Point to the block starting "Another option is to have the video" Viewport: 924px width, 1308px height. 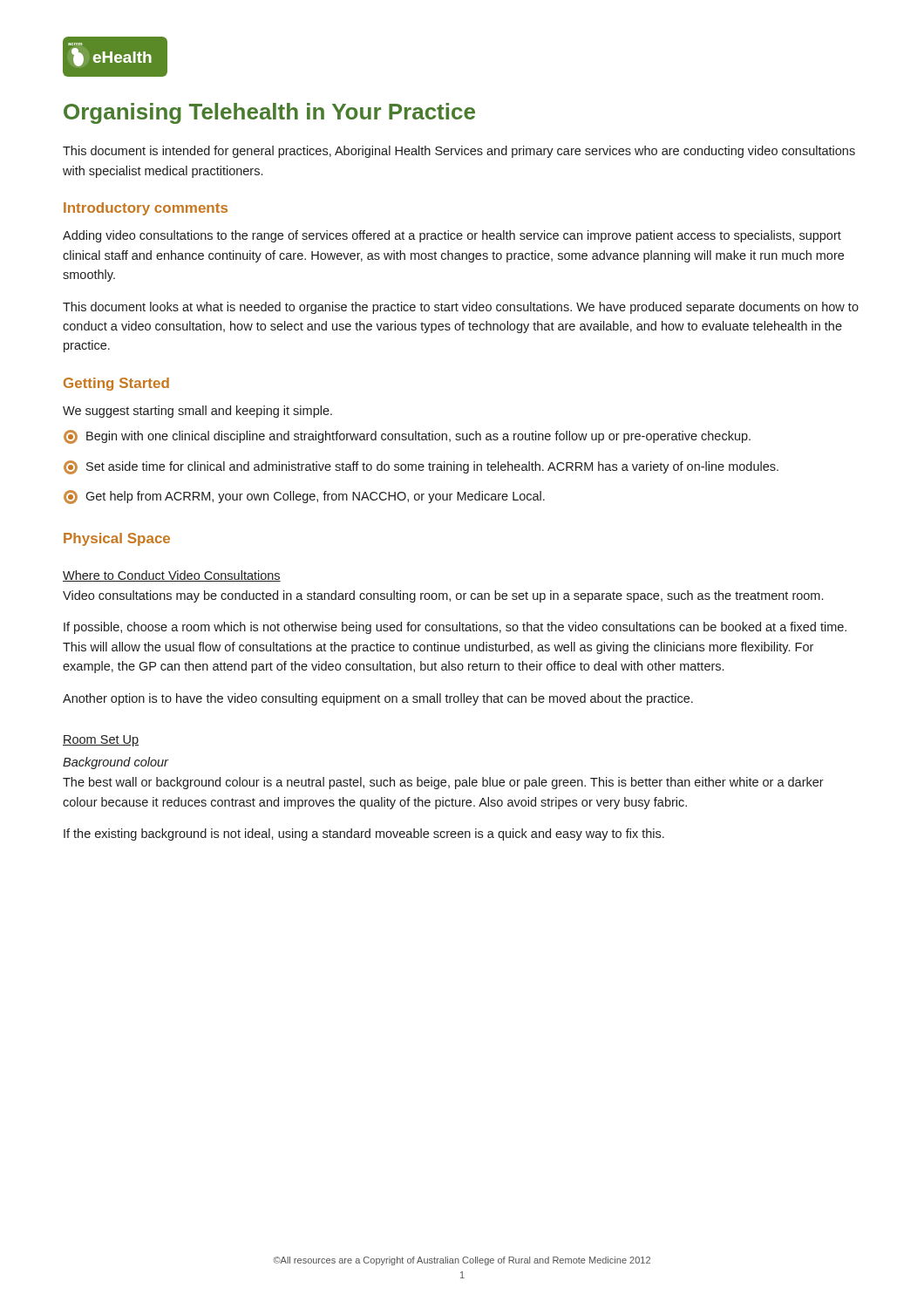tap(462, 698)
